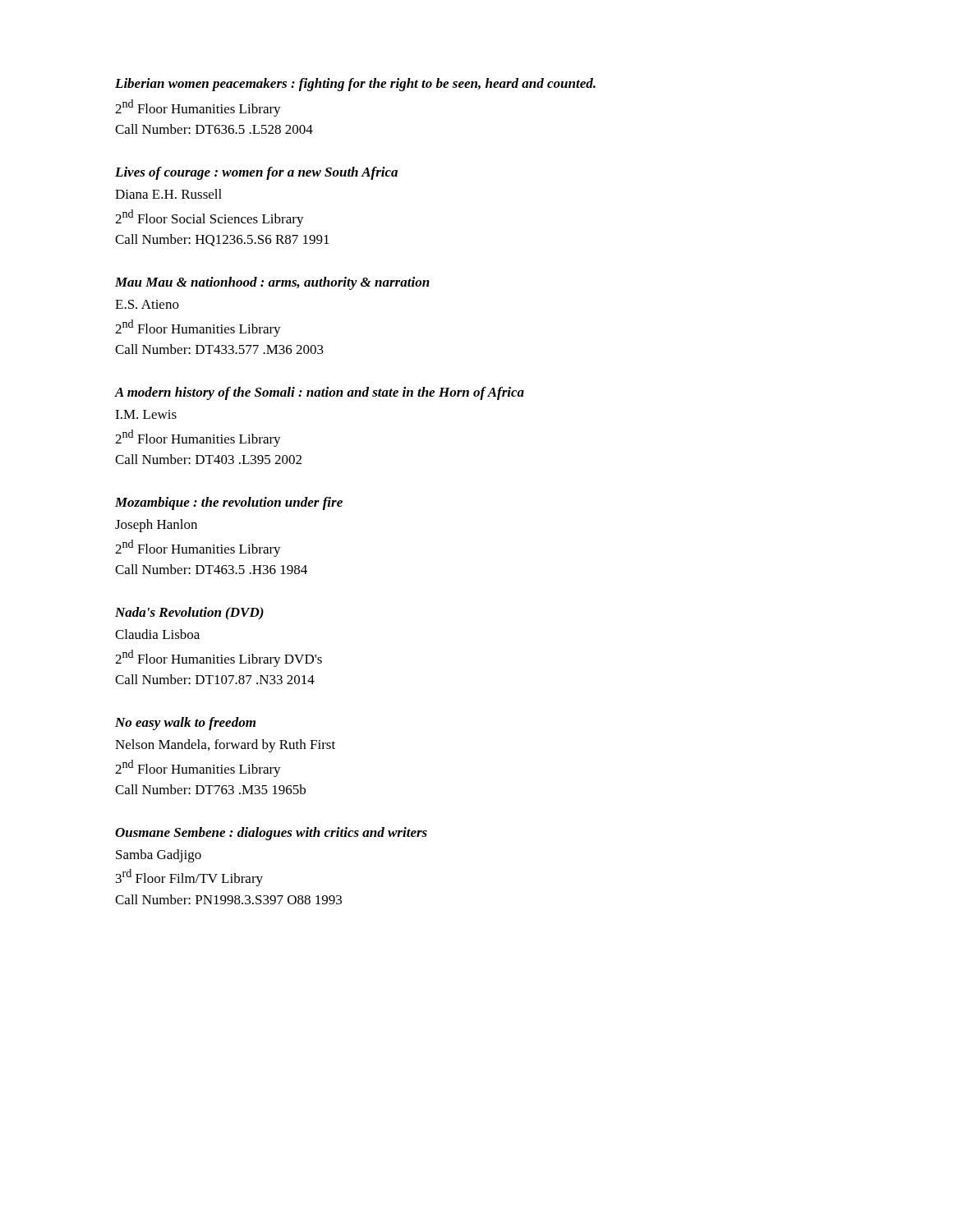Locate the list item that reads "A modern history of the Somali : nation"
This screenshot has height=1232, width=953.
click(320, 393)
